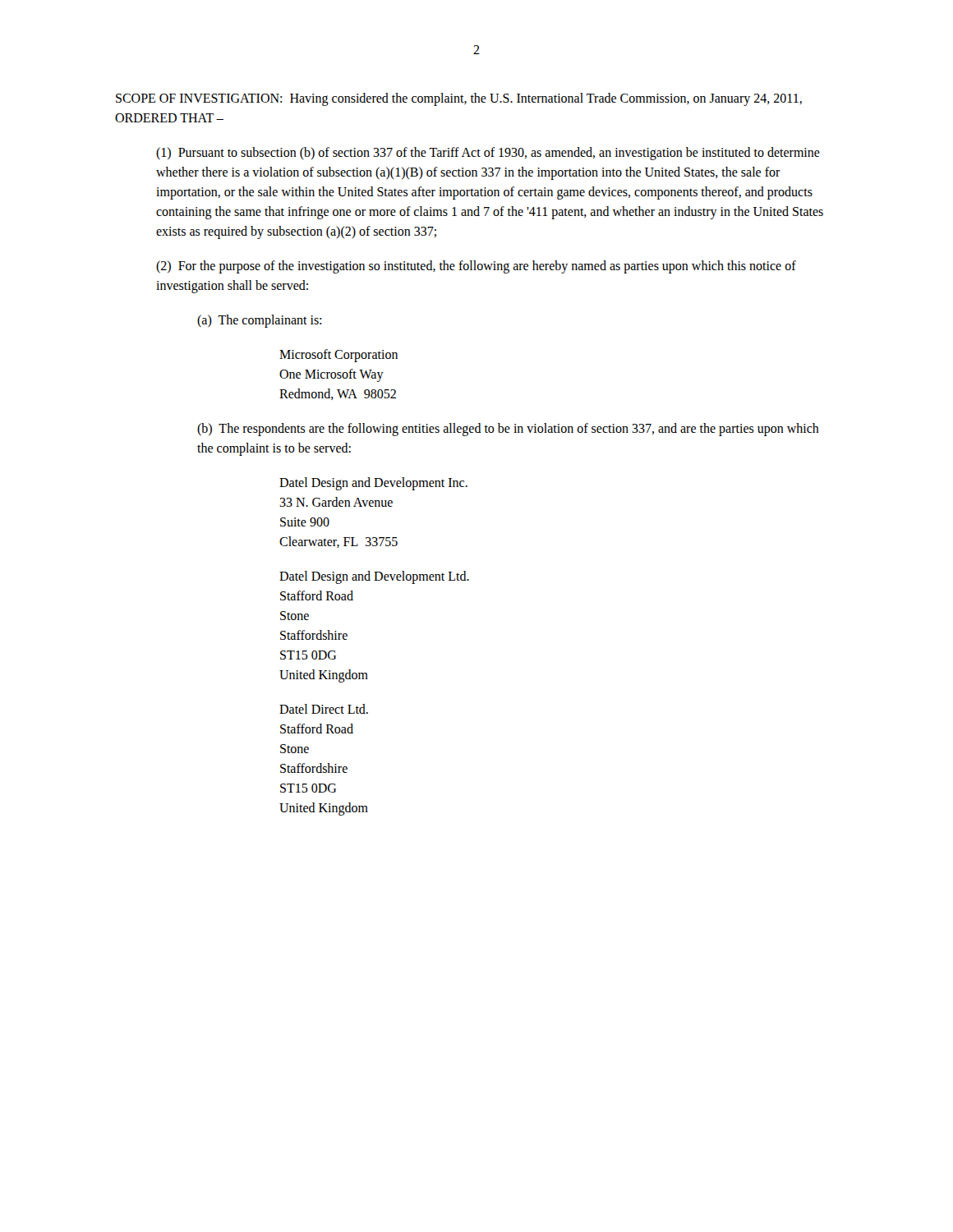Where is the passage that starts "Datel Design and Development Inc. 33 N. Garden"?
Screen dimensions: 1232x953
[x=374, y=512]
